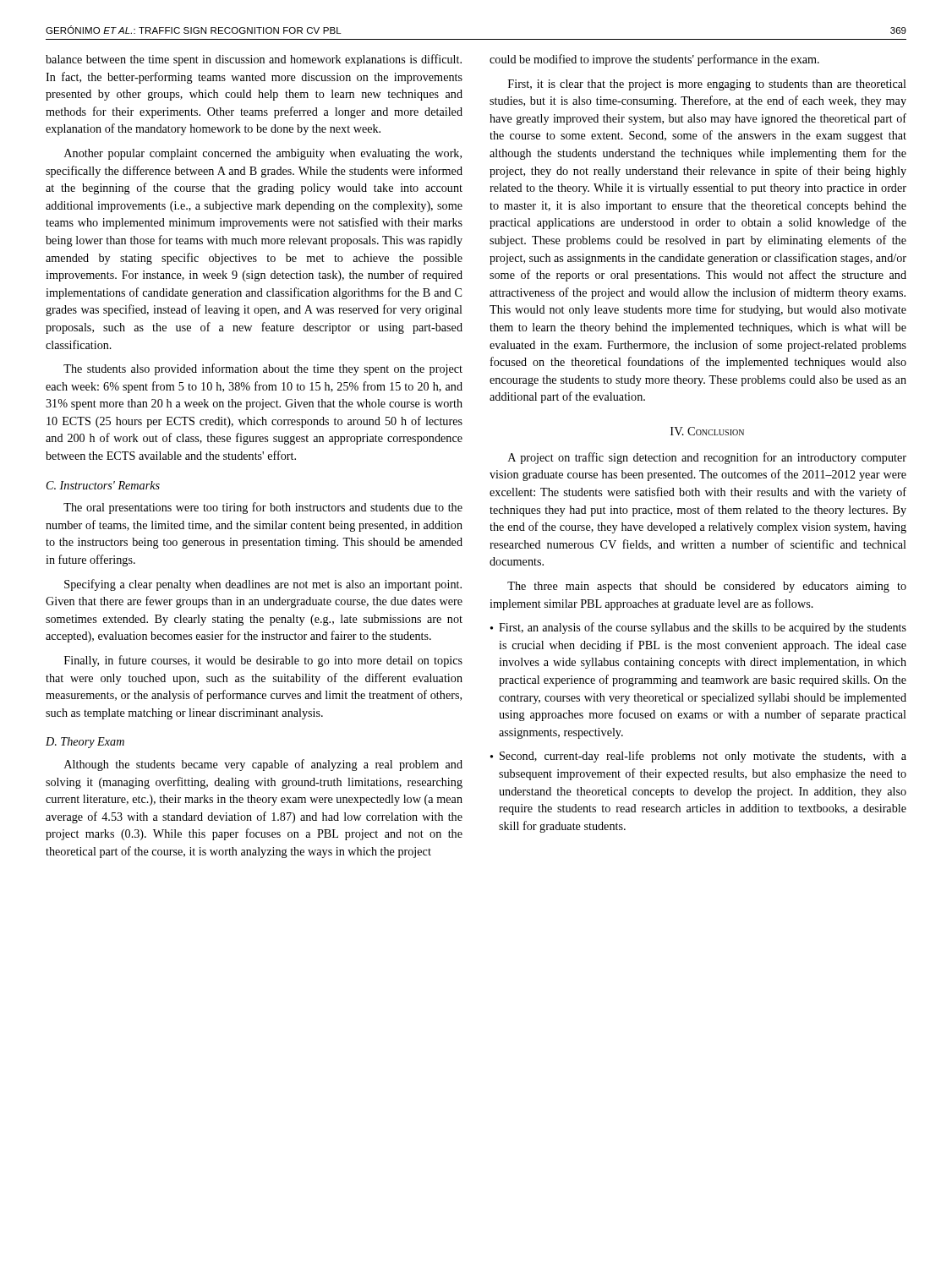Locate the block of text that opens with "• First, an analysis of the"
The height and width of the screenshot is (1268, 952).
698,680
